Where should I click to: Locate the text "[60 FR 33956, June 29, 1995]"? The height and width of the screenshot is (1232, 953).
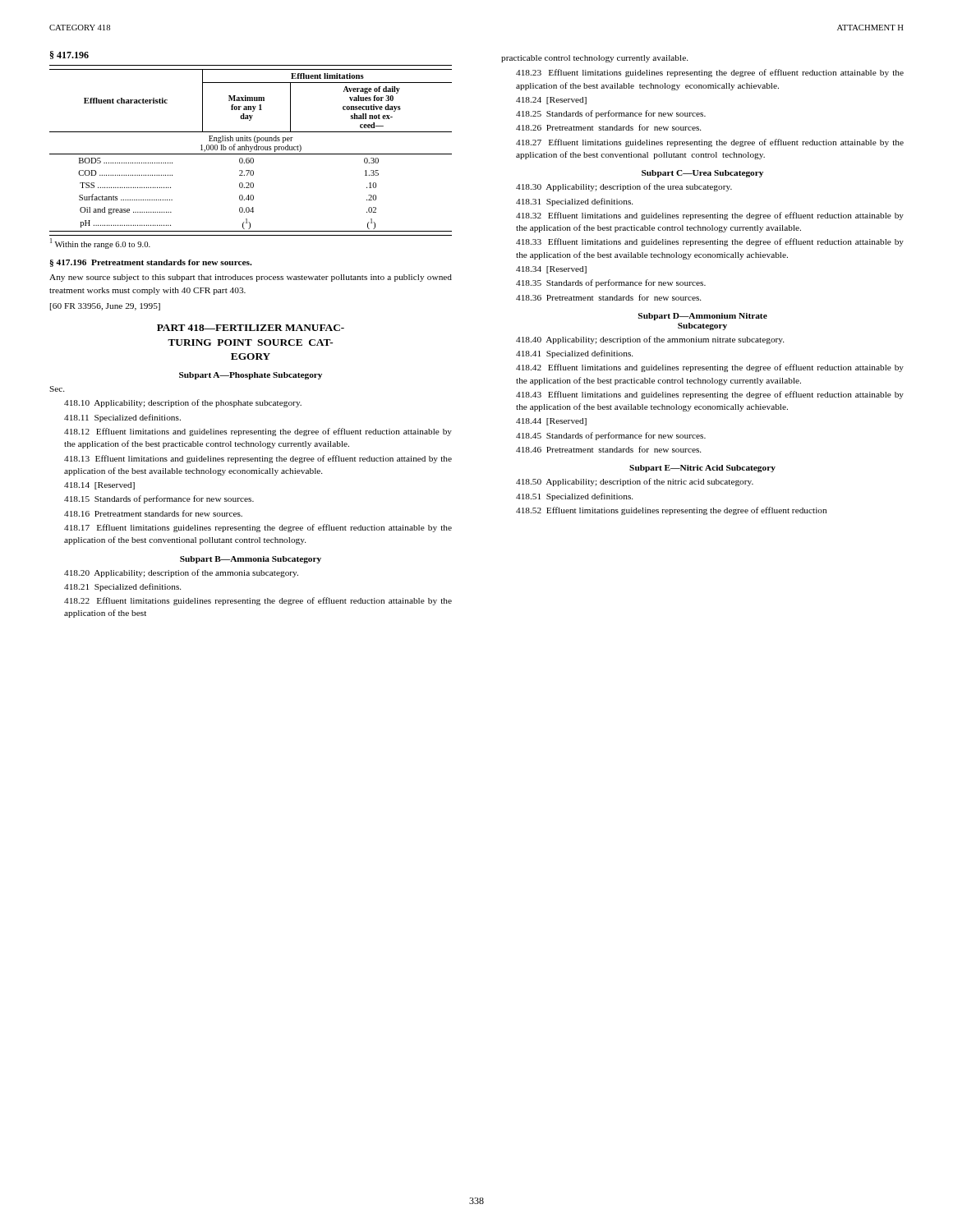105,307
